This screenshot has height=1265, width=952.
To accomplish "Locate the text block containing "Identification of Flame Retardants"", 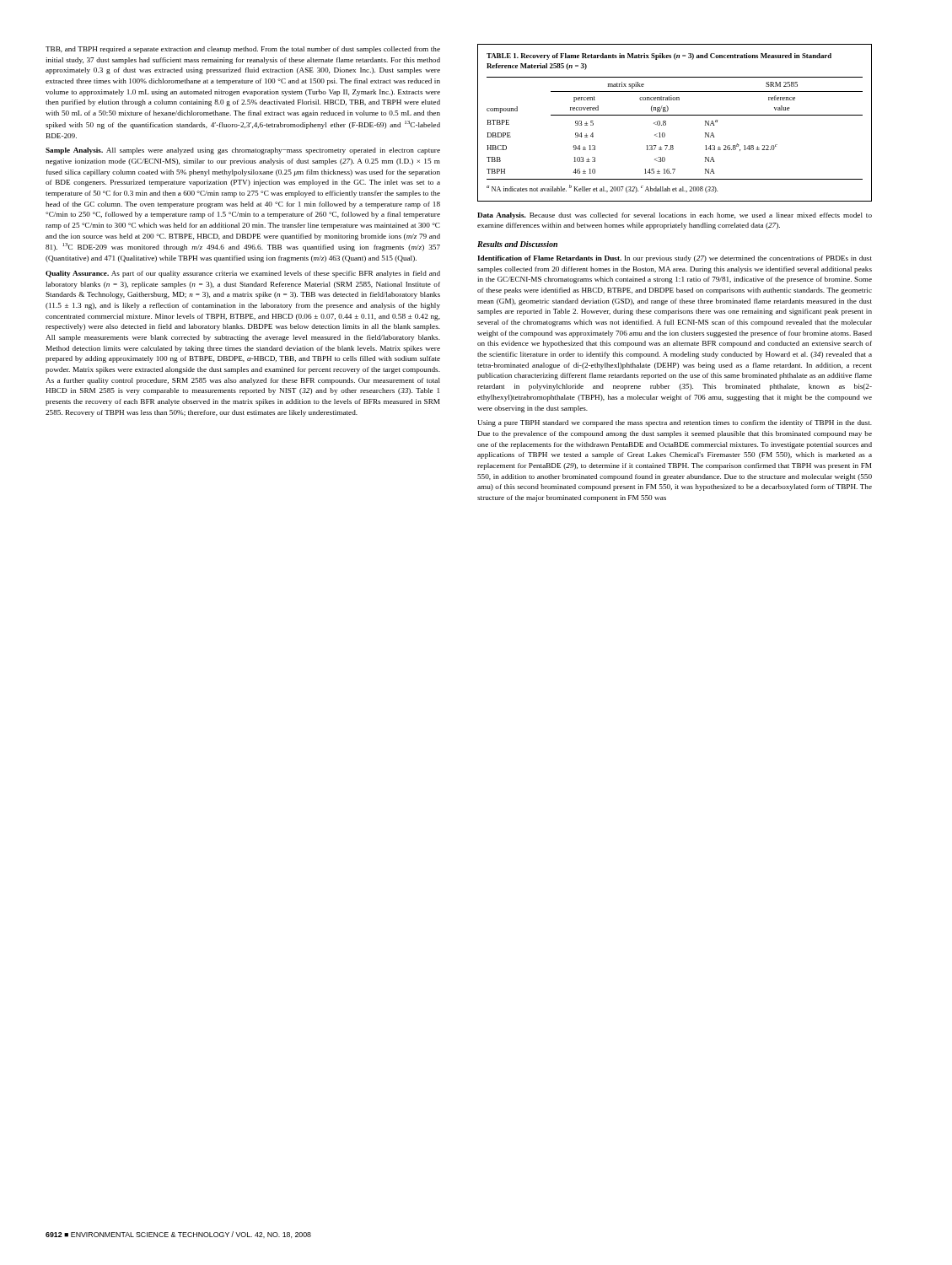I will 675,333.
